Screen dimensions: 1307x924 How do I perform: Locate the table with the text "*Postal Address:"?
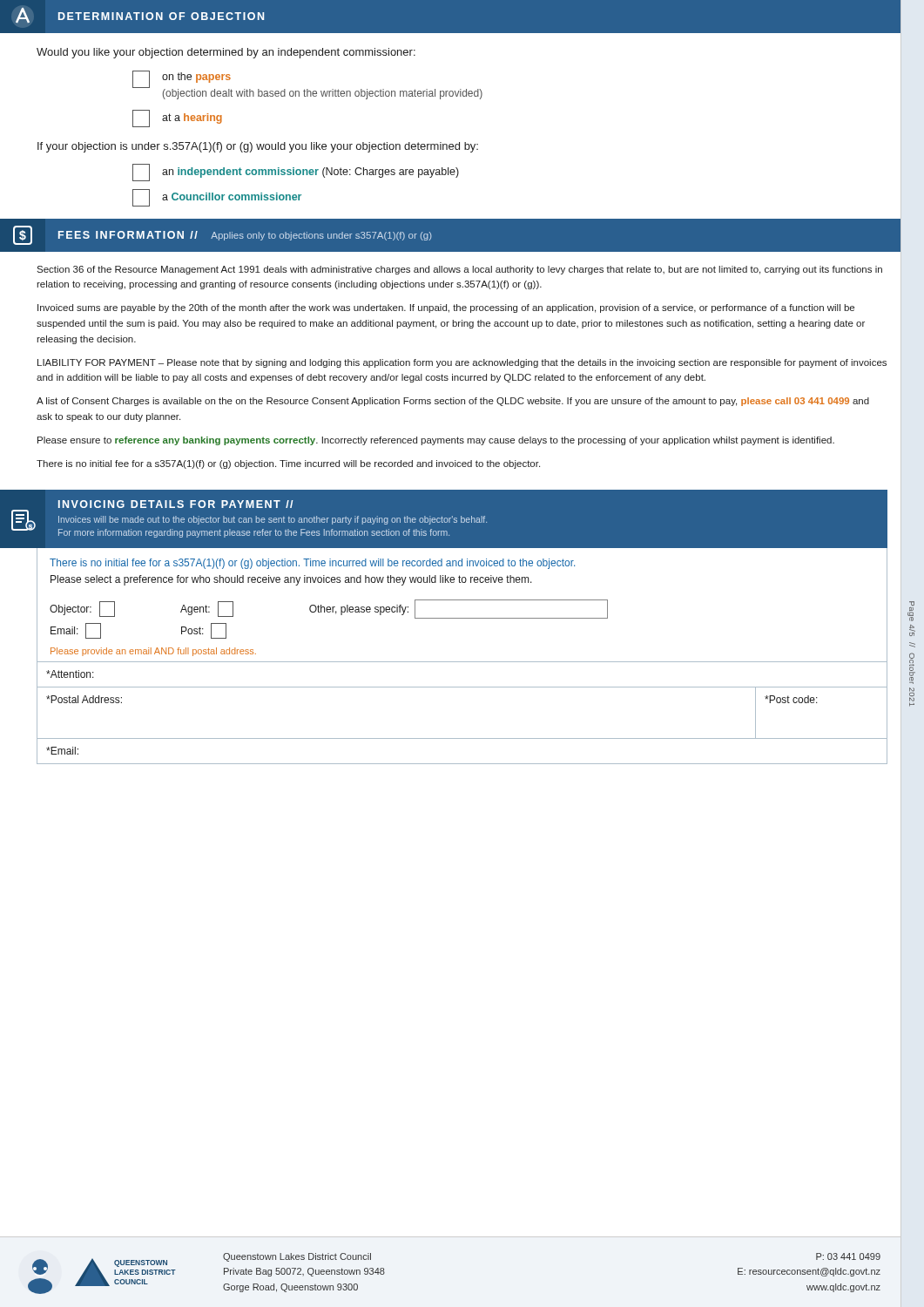click(x=462, y=712)
